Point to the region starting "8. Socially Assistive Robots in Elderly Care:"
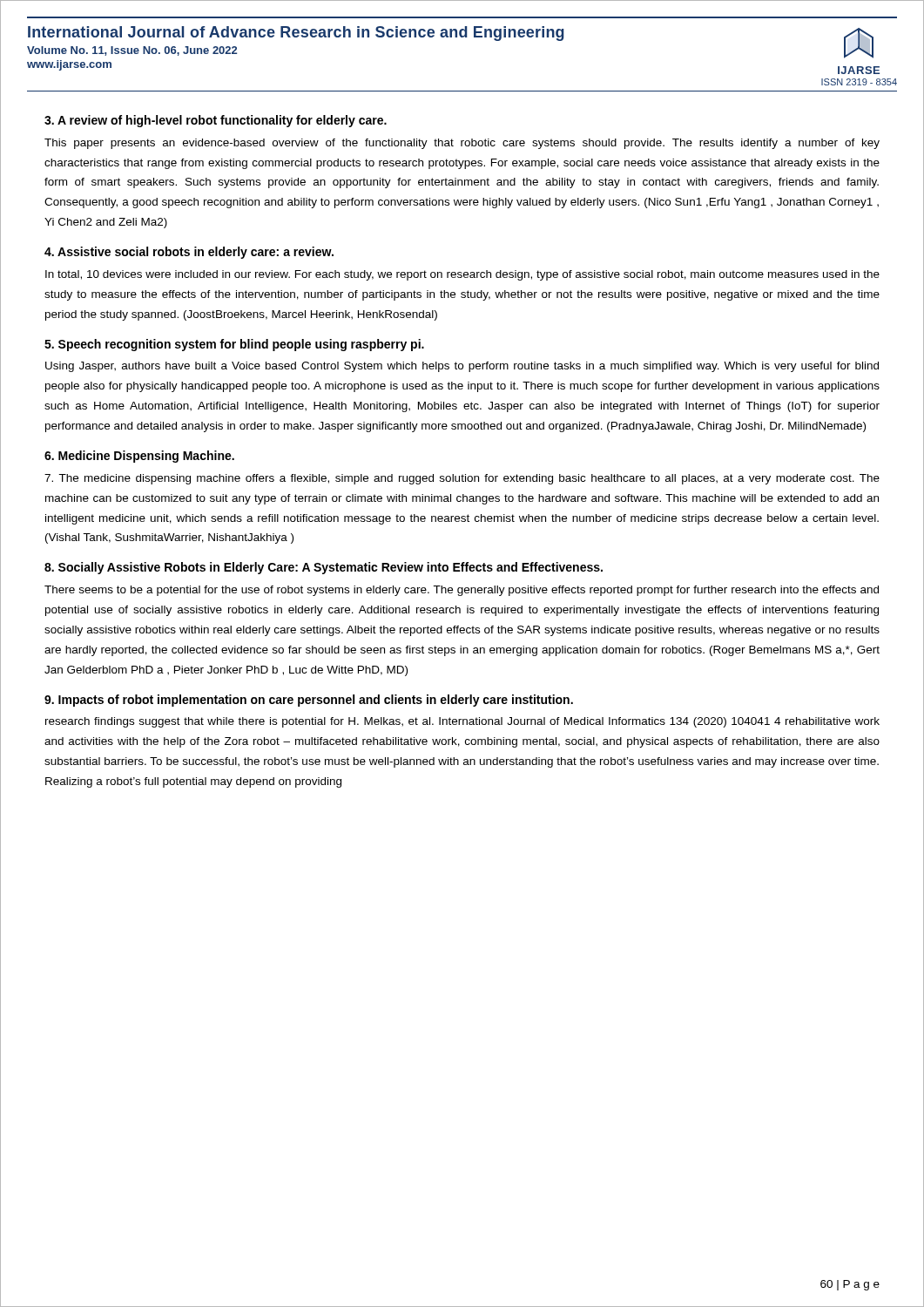Image resolution: width=924 pixels, height=1307 pixels. tap(324, 568)
